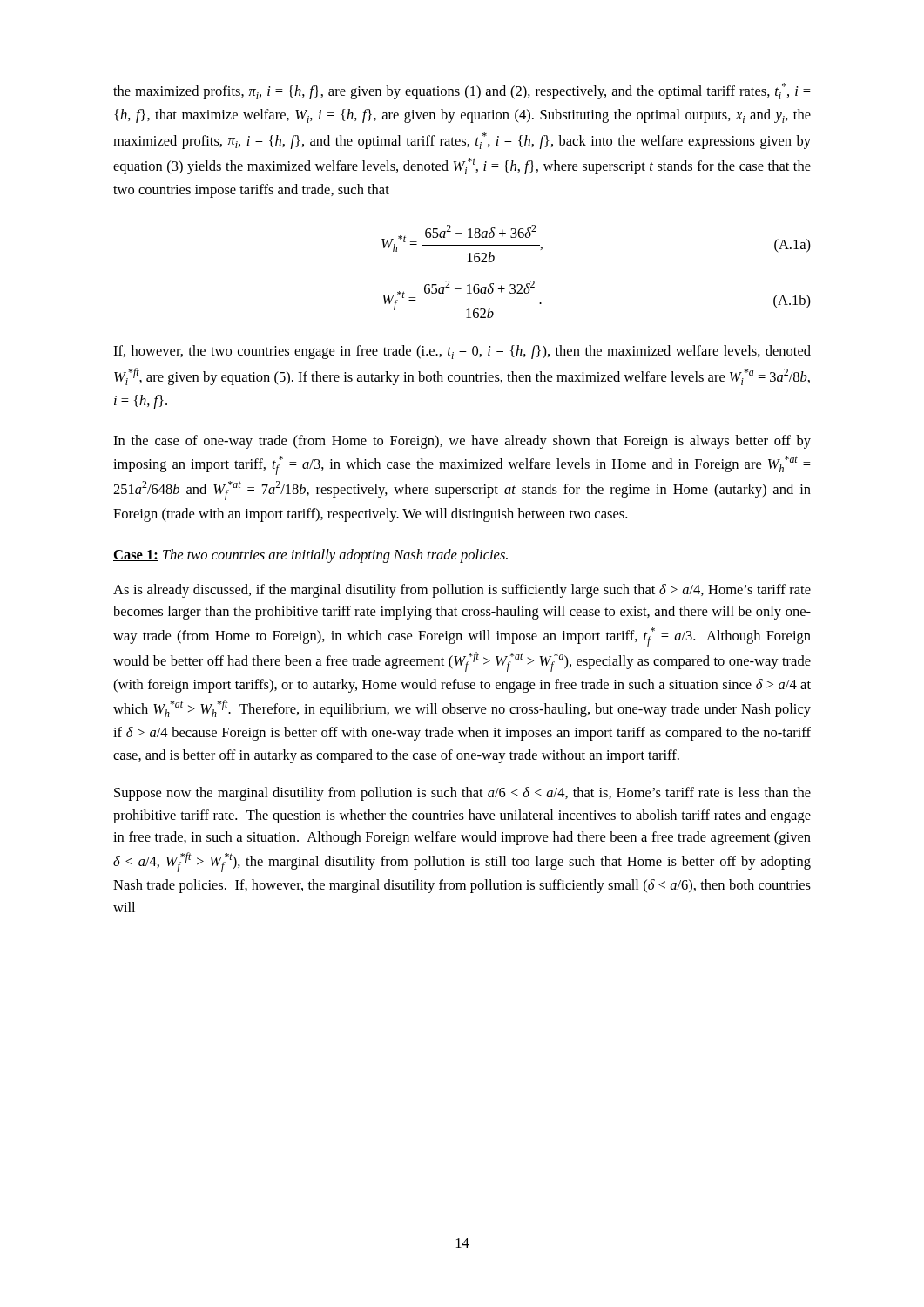Viewport: 924px width, 1307px height.
Task: Find the text block that reads "As is already discussed, if the marginal"
Action: pyautogui.click(x=462, y=672)
